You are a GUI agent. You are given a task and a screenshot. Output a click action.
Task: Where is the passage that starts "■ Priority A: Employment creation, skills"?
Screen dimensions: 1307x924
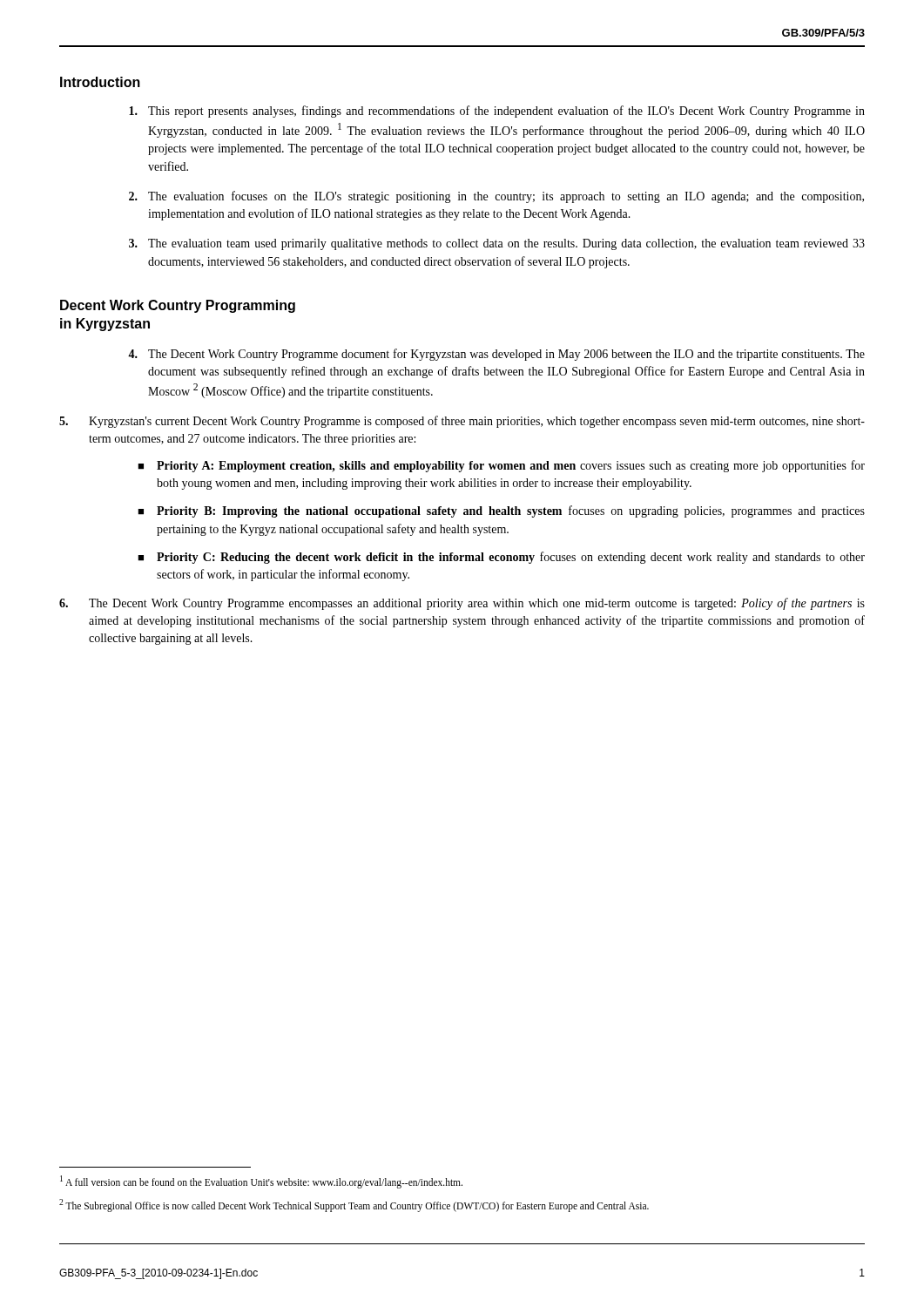501,475
